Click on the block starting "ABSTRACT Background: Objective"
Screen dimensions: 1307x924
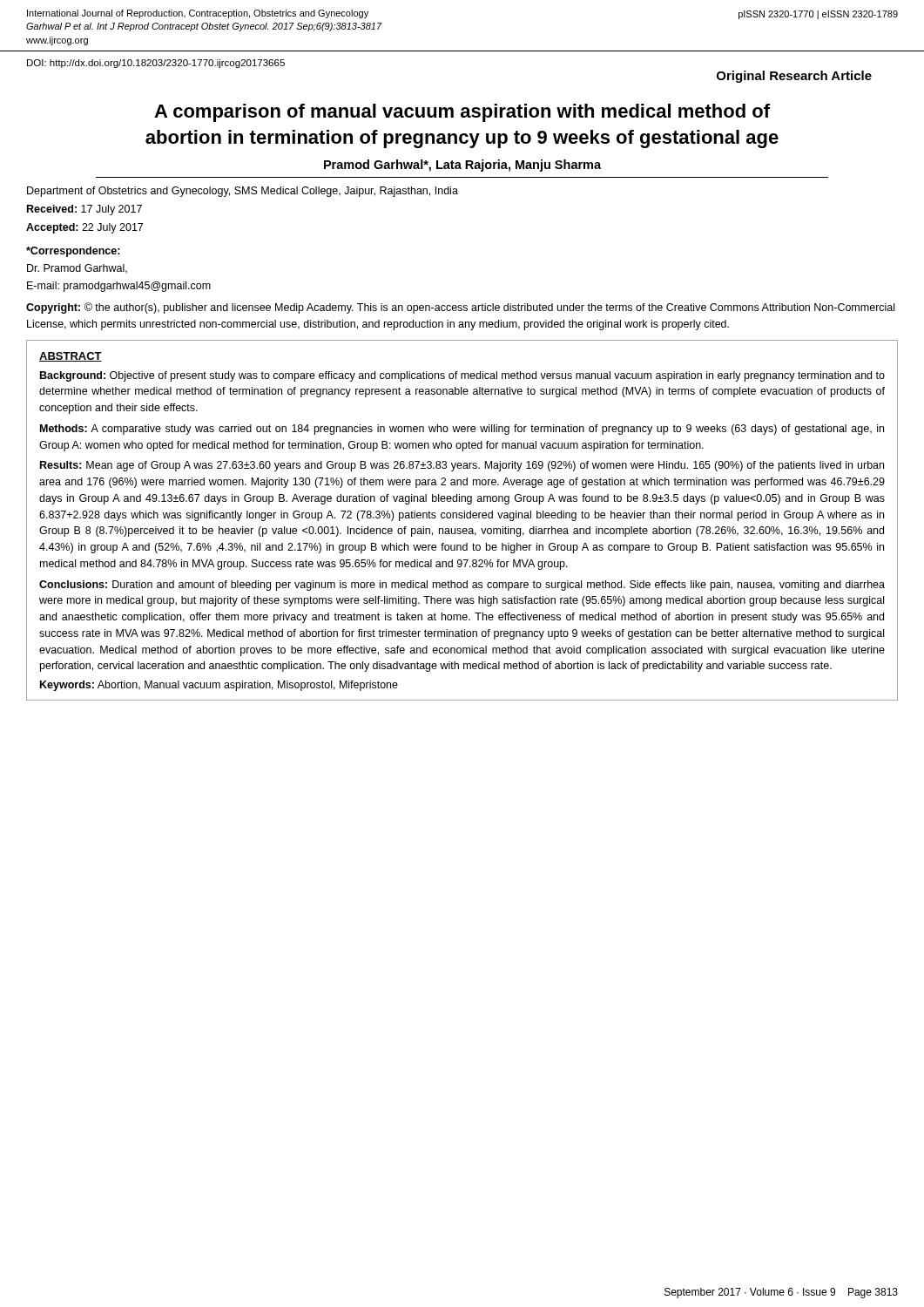tap(462, 520)
